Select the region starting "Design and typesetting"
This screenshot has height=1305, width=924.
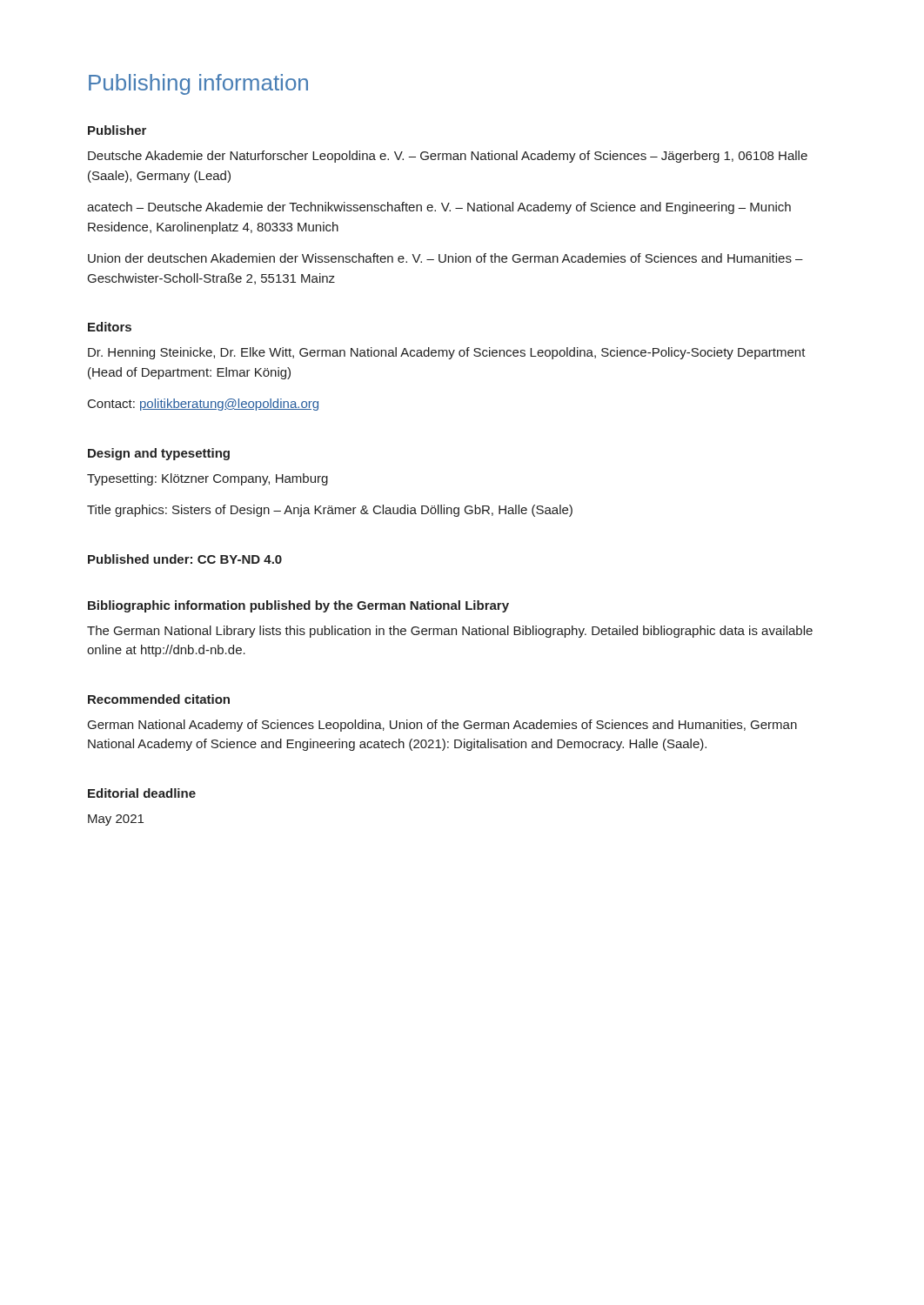159,452
